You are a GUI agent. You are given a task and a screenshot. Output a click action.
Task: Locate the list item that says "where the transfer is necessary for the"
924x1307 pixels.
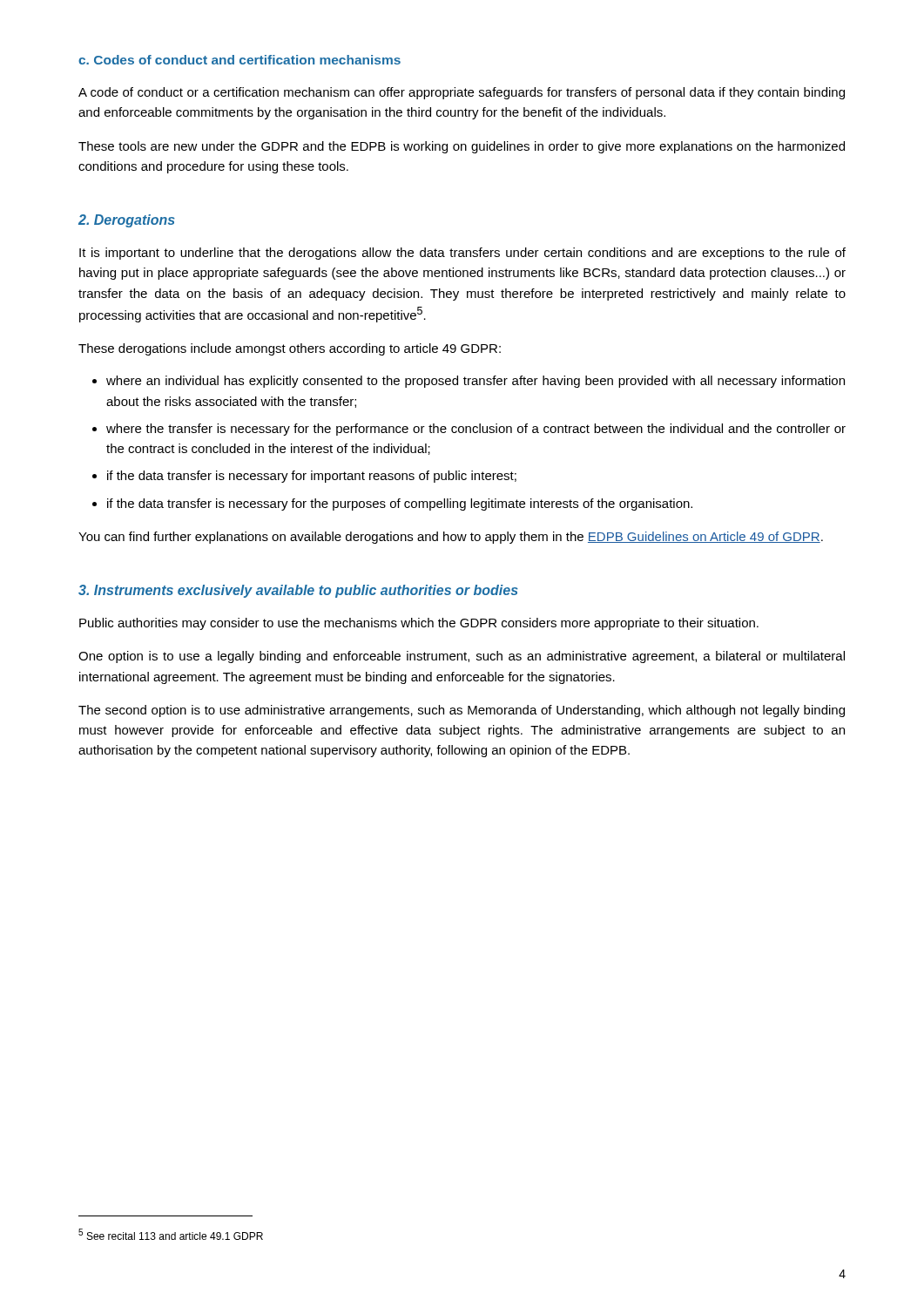[476, 438]
